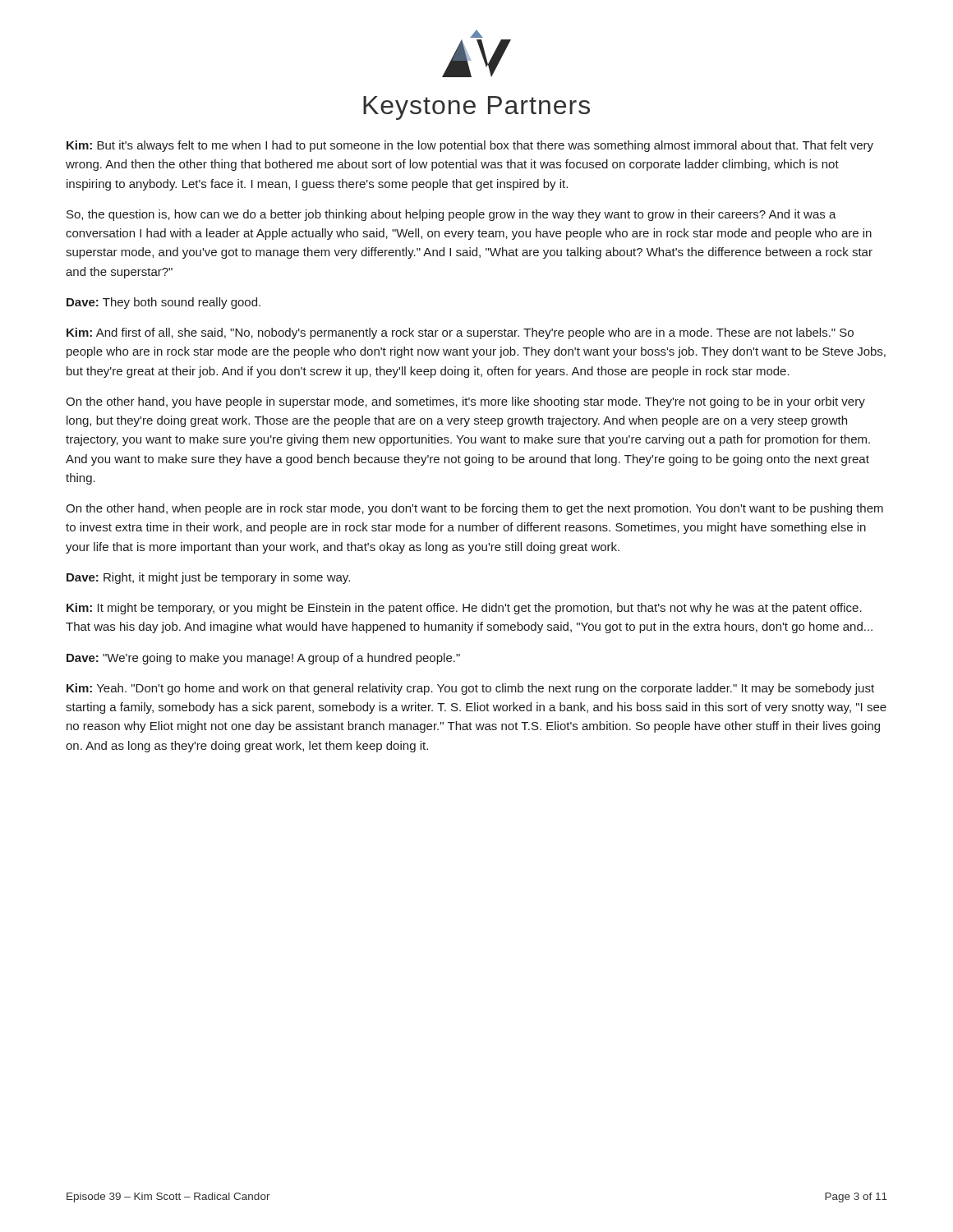Find the block on this page that starts "On the other hand, you"
This screenshot has height=1232, width=953.
(x=468, y=439)
